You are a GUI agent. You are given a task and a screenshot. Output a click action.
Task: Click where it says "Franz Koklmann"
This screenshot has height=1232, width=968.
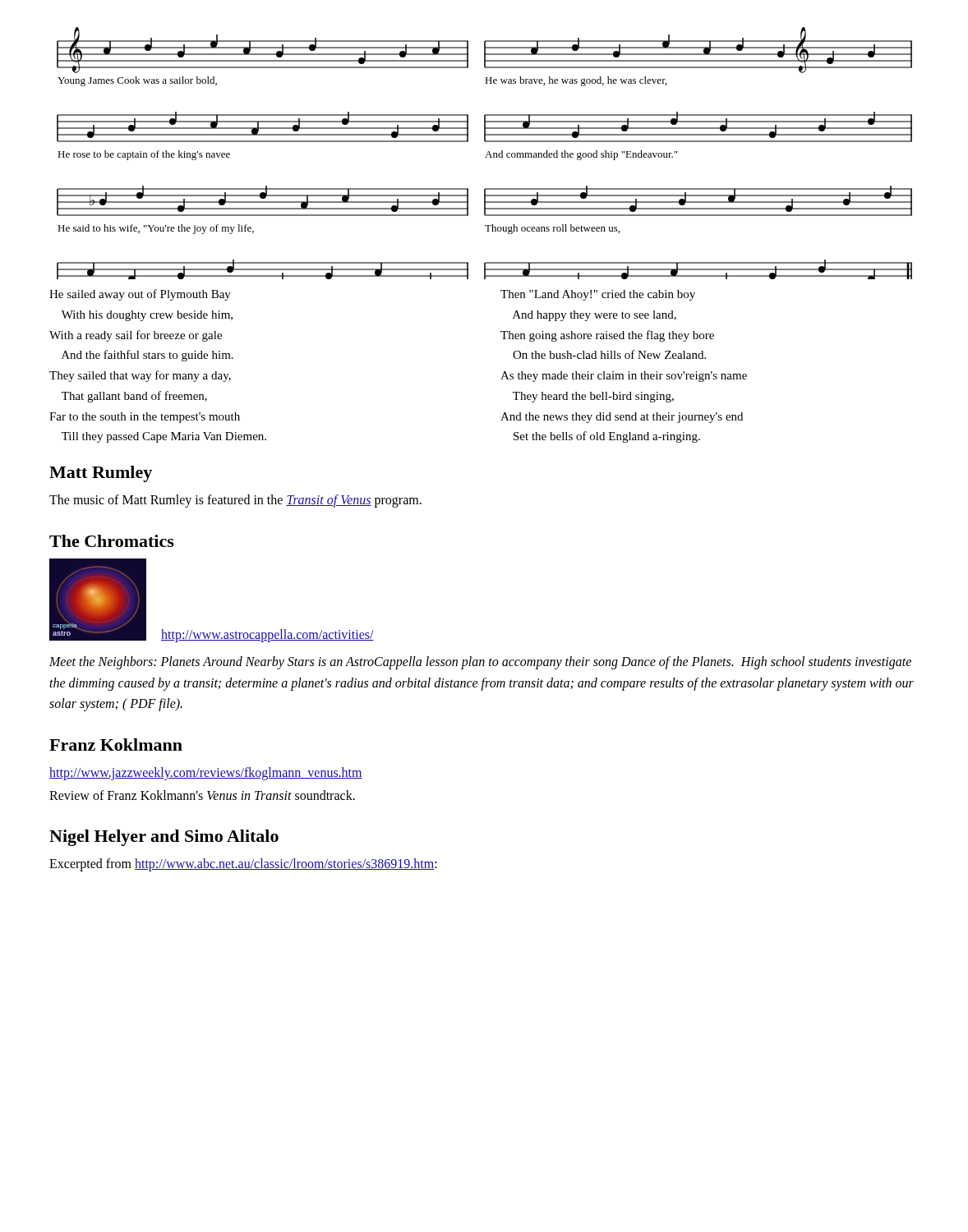(x=116, y=744)
